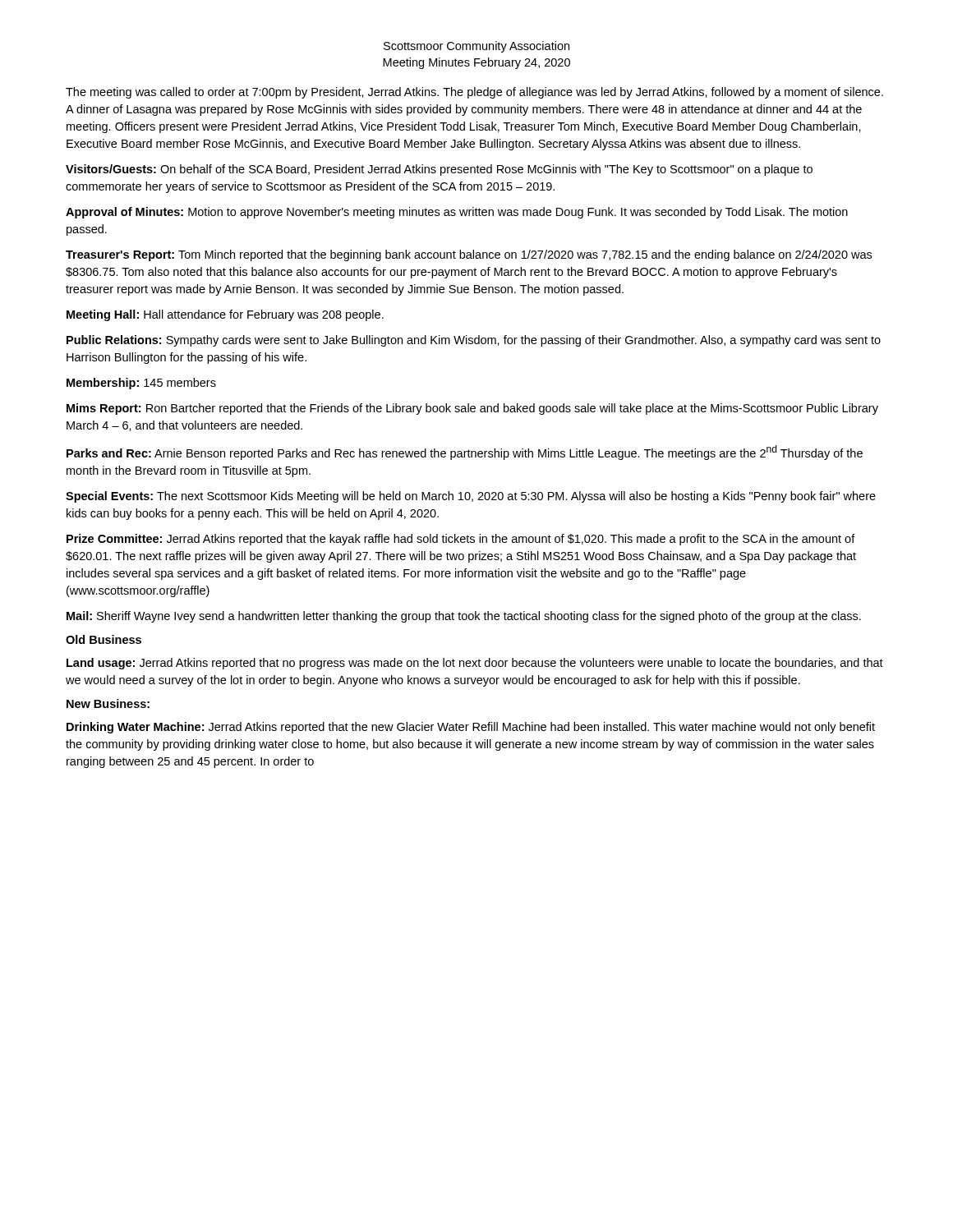Locate the block of text that opens with "Meeting Hall: Hall attendance"
Image resolution: width=953 pixels, height=1232 pixels.
pos(225,315)
